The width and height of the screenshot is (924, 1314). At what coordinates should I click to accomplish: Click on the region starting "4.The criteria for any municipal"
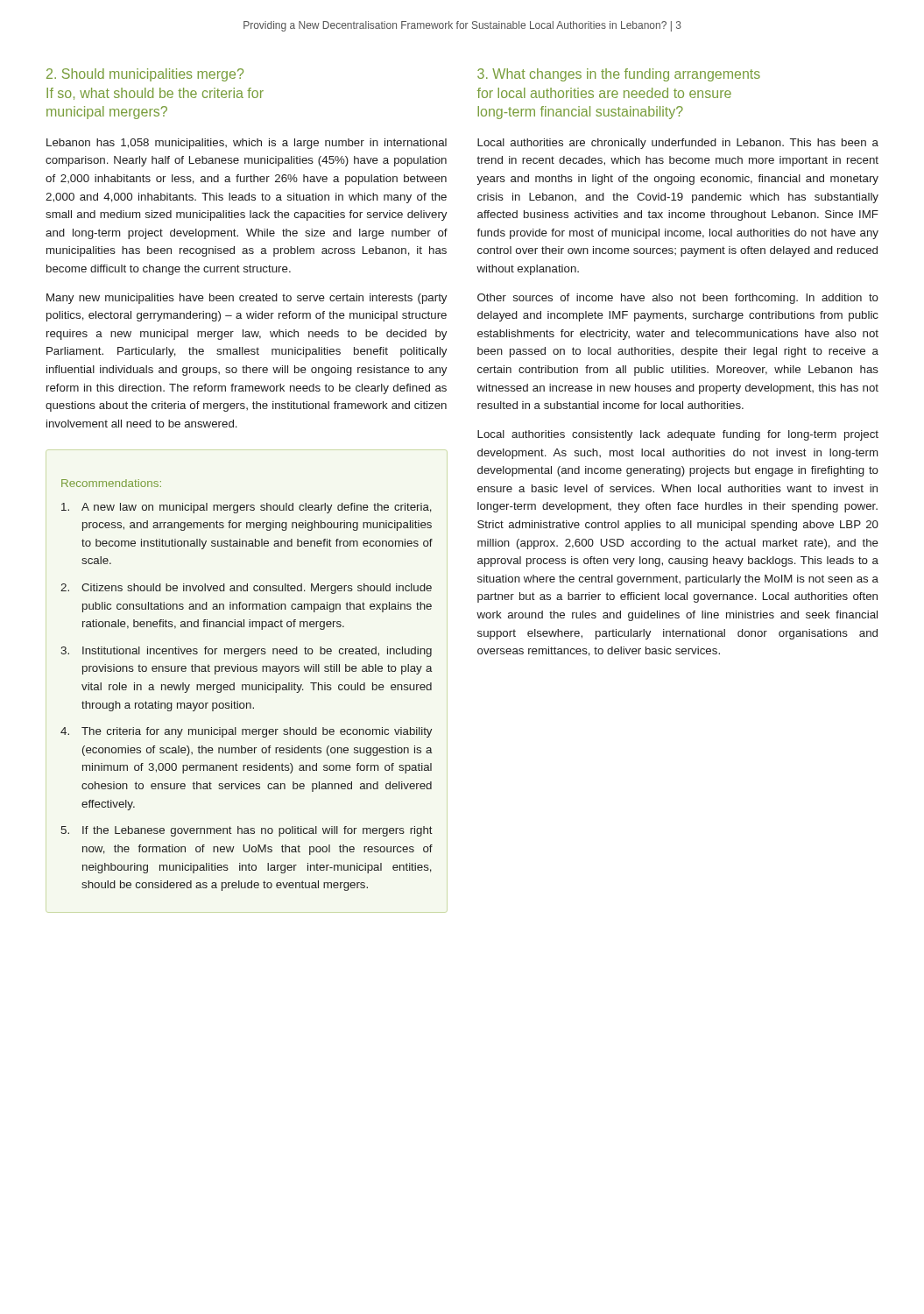click(246, 768)
